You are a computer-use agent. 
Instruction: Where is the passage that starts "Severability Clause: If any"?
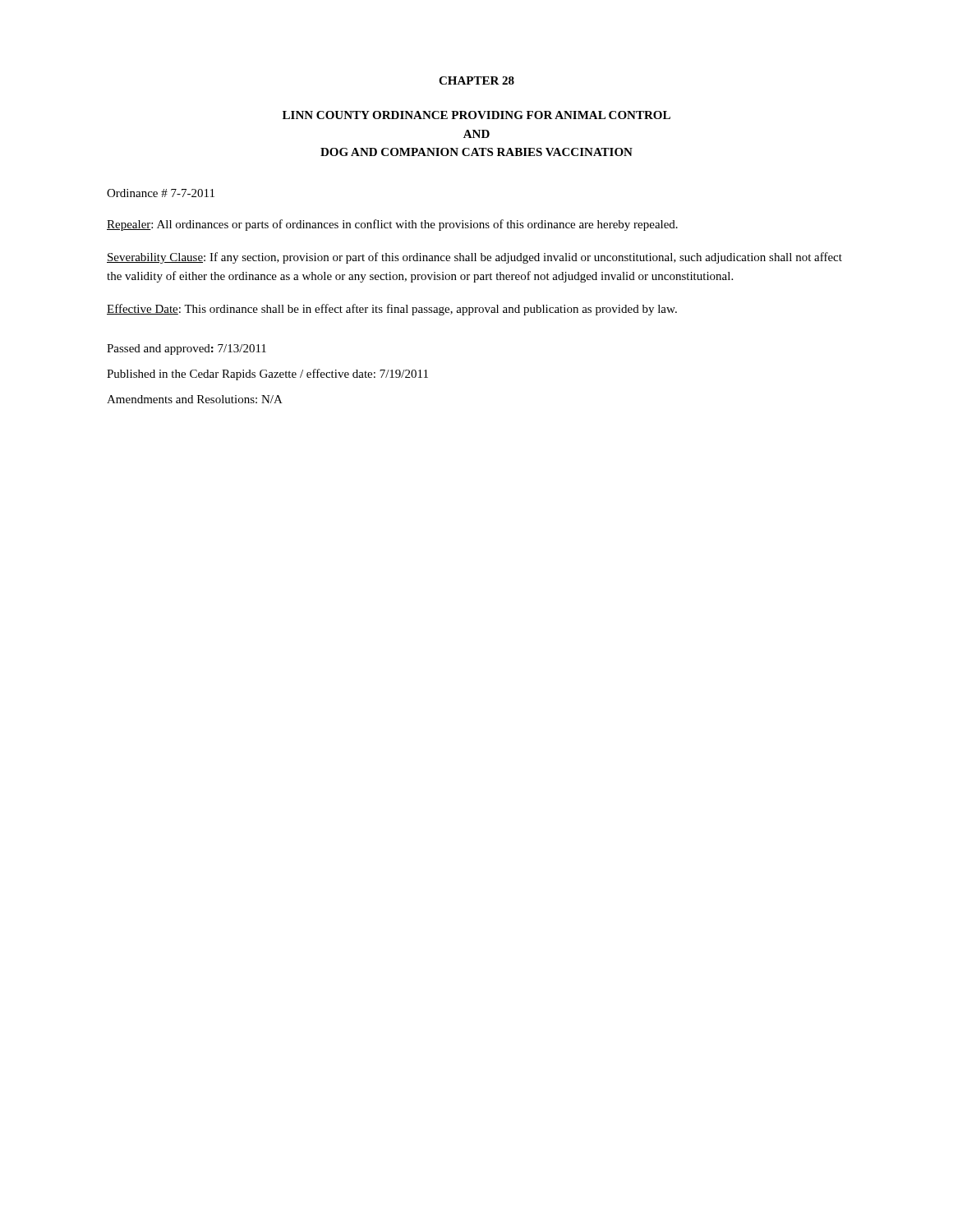coord(474,266)
